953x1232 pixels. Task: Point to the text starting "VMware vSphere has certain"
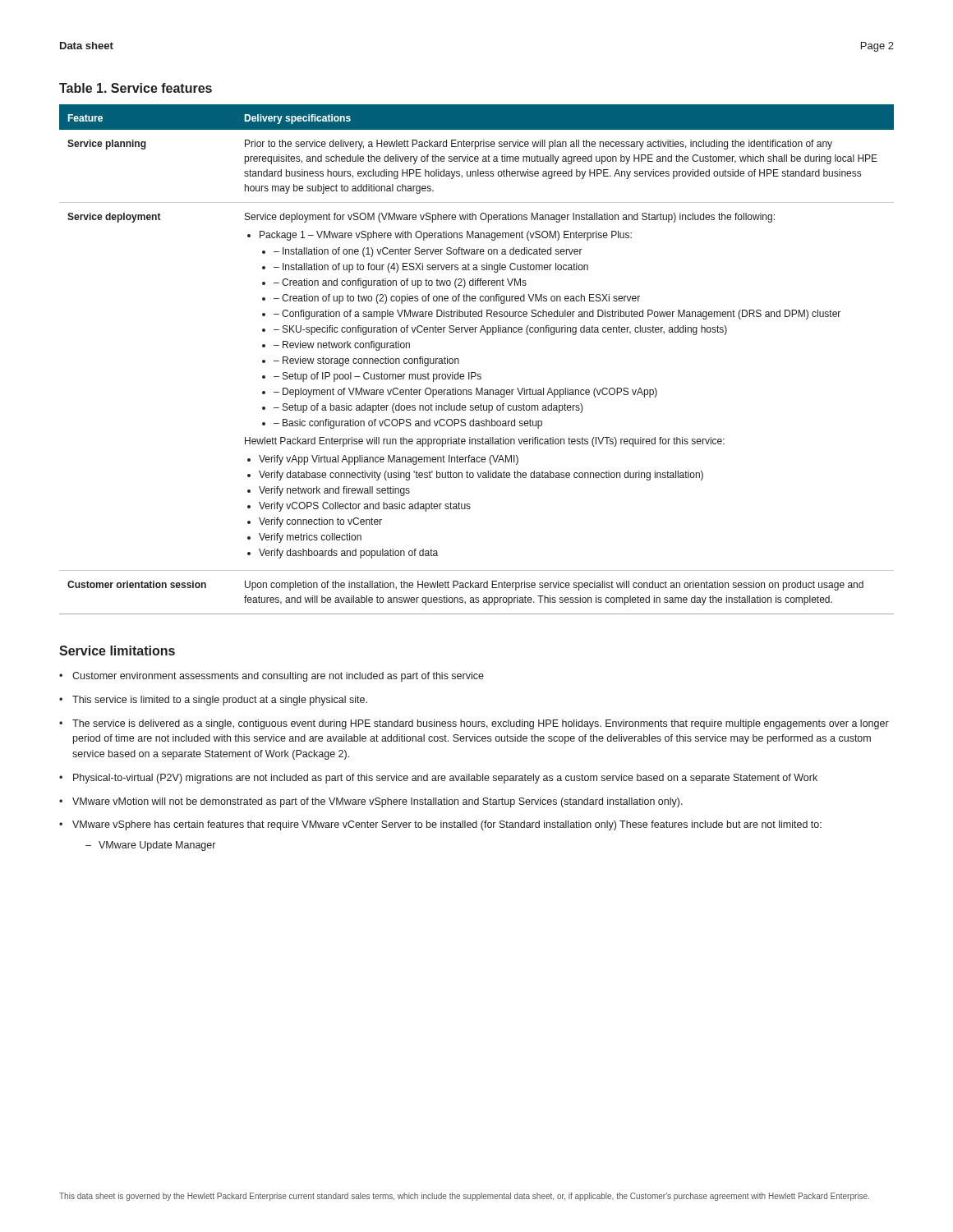(483, 836)
